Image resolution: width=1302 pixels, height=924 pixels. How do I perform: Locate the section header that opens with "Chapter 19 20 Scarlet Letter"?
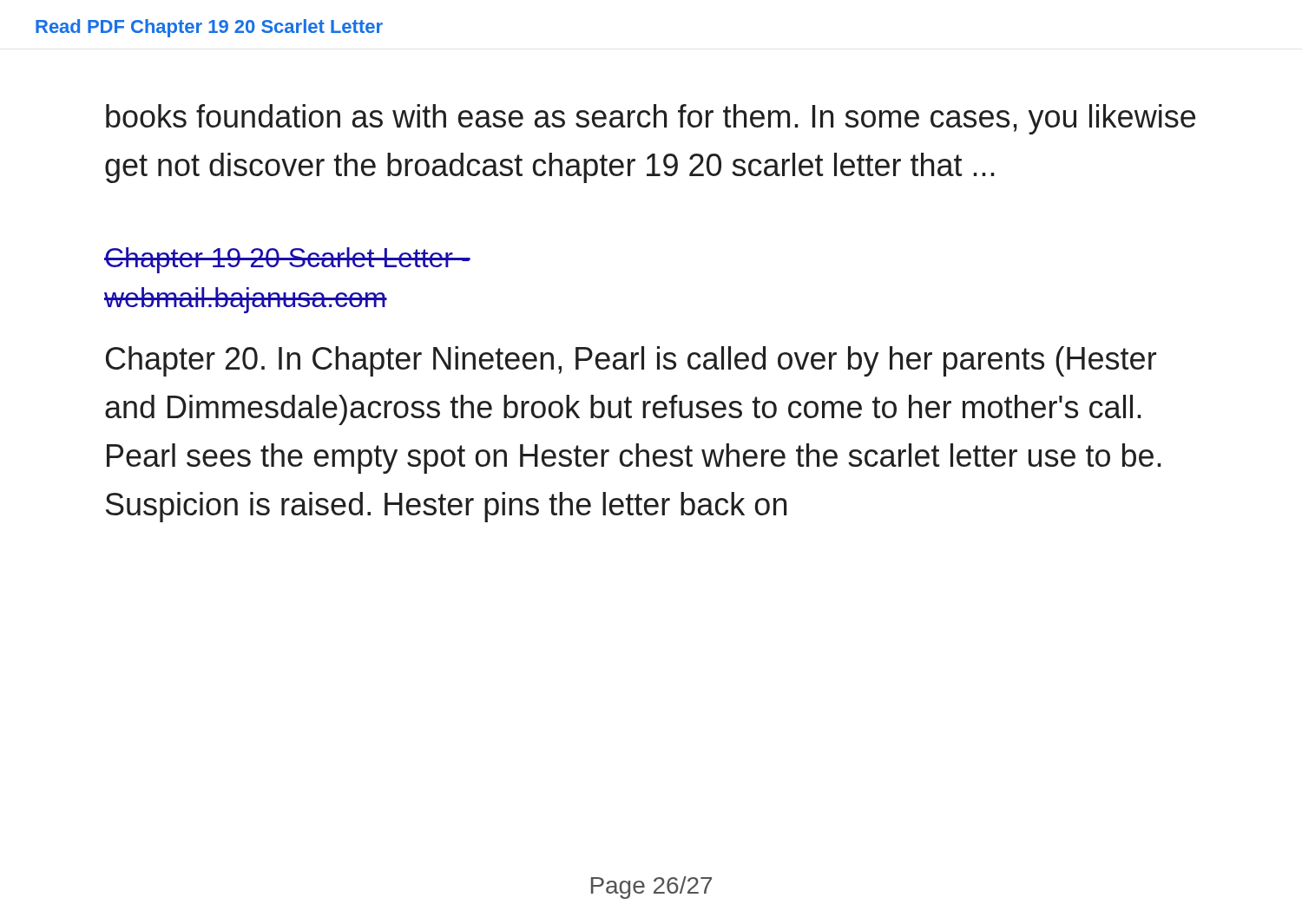pyautogui.click(x=287, y=260)
